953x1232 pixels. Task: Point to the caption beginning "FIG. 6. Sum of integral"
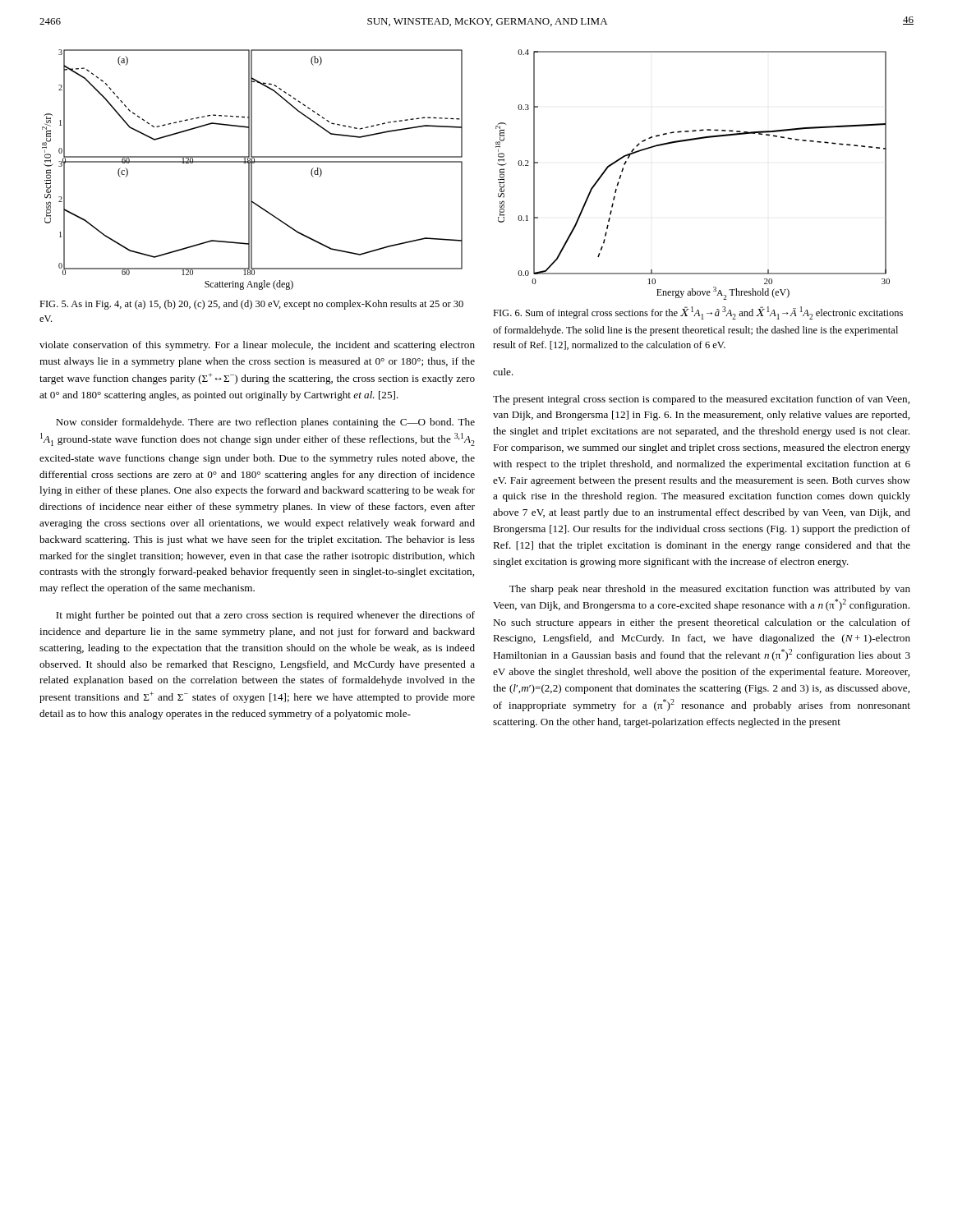click(698, 328)
